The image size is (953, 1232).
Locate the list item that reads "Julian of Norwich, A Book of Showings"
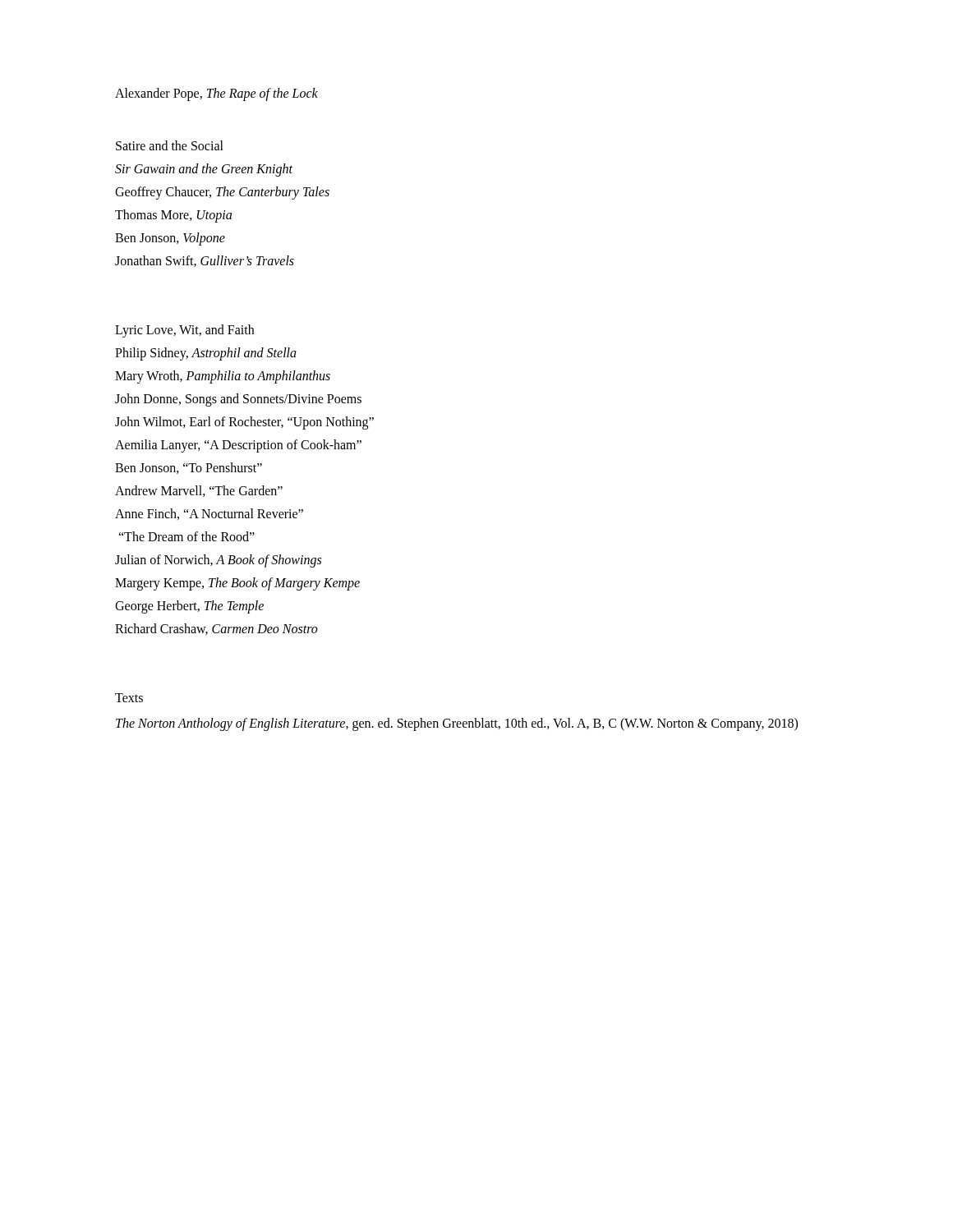pyautogui.click(x=218, y=560)
